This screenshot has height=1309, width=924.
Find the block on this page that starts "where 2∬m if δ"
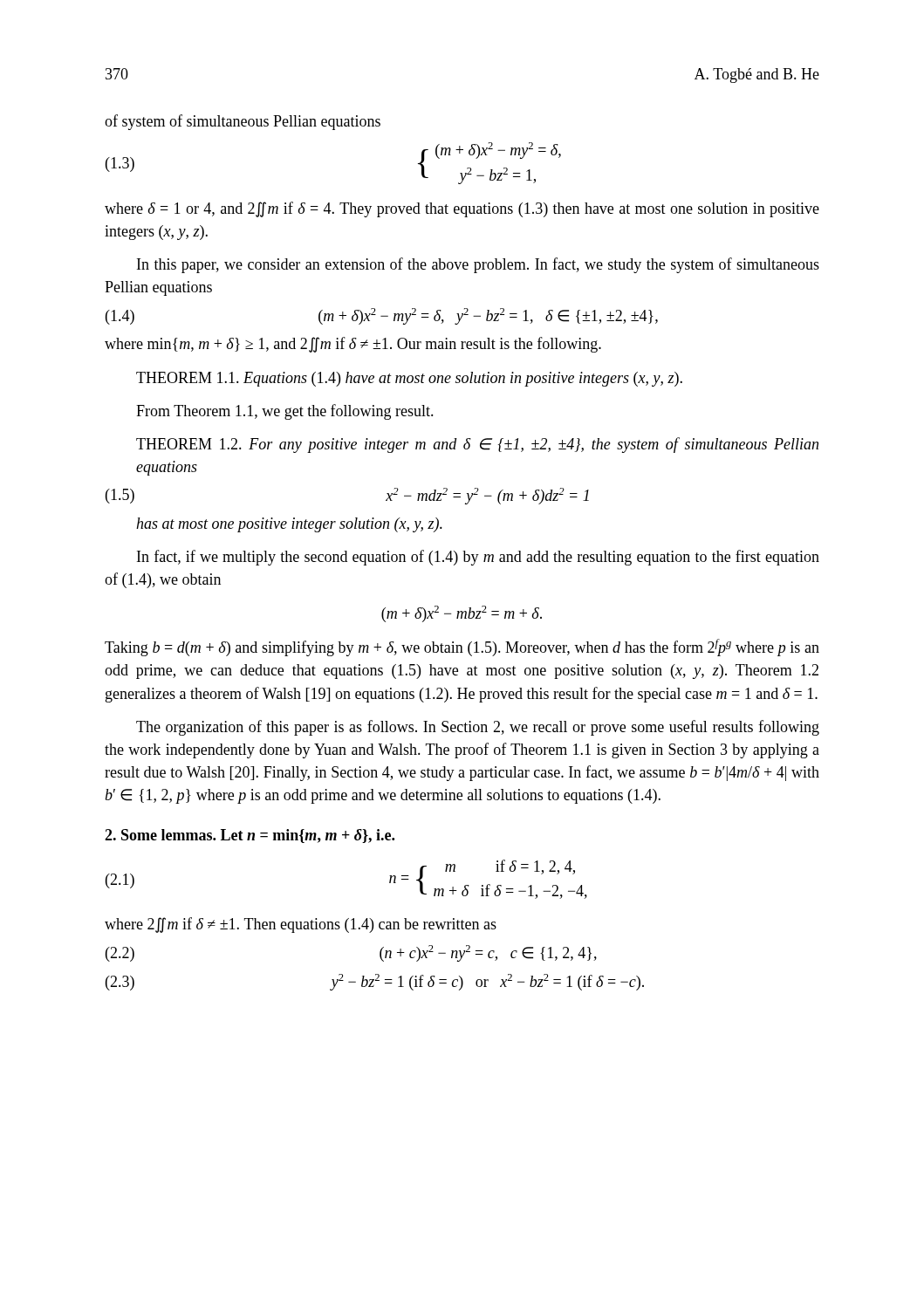tap(301, 924)
